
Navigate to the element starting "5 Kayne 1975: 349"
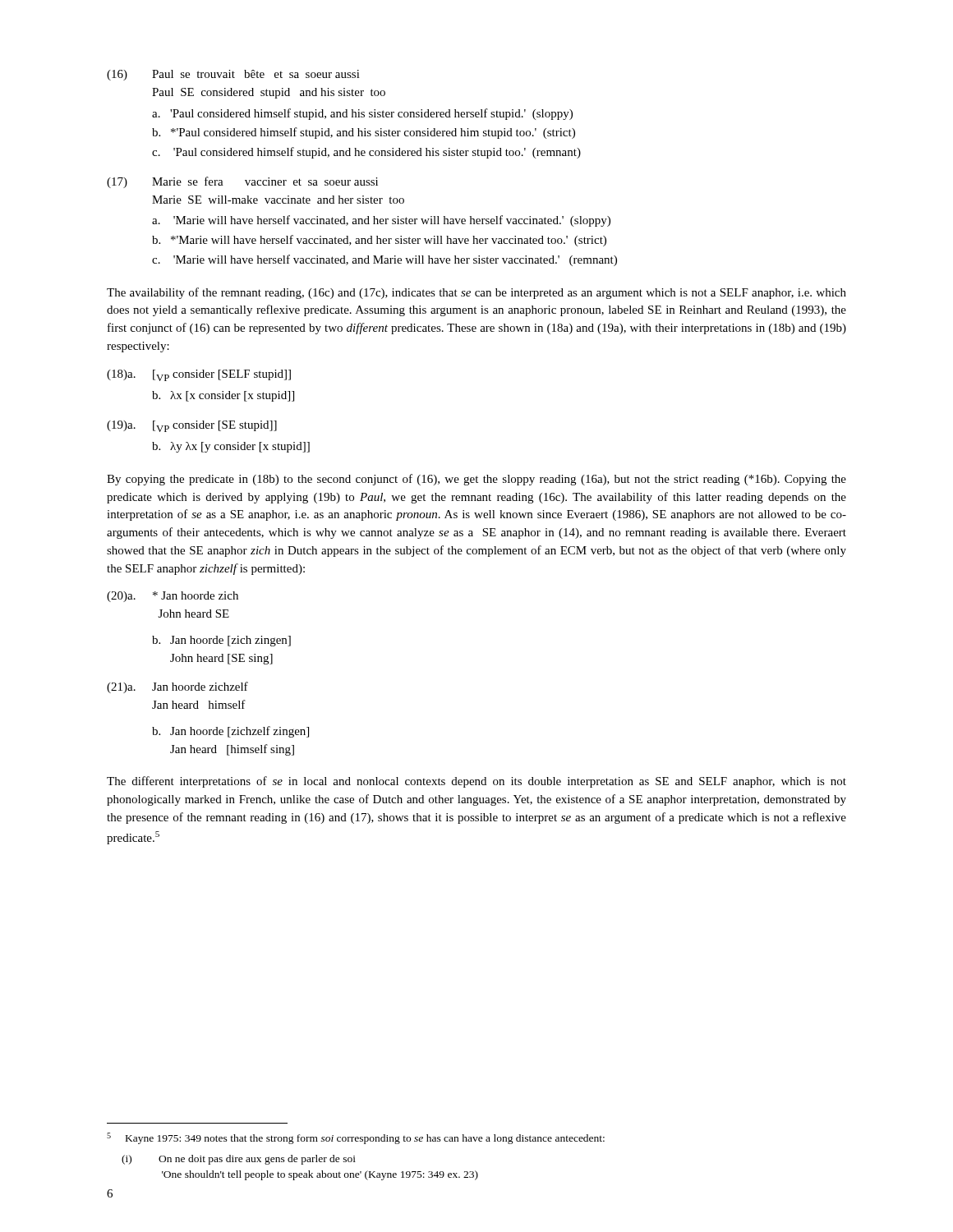(x=356, y=1138)
